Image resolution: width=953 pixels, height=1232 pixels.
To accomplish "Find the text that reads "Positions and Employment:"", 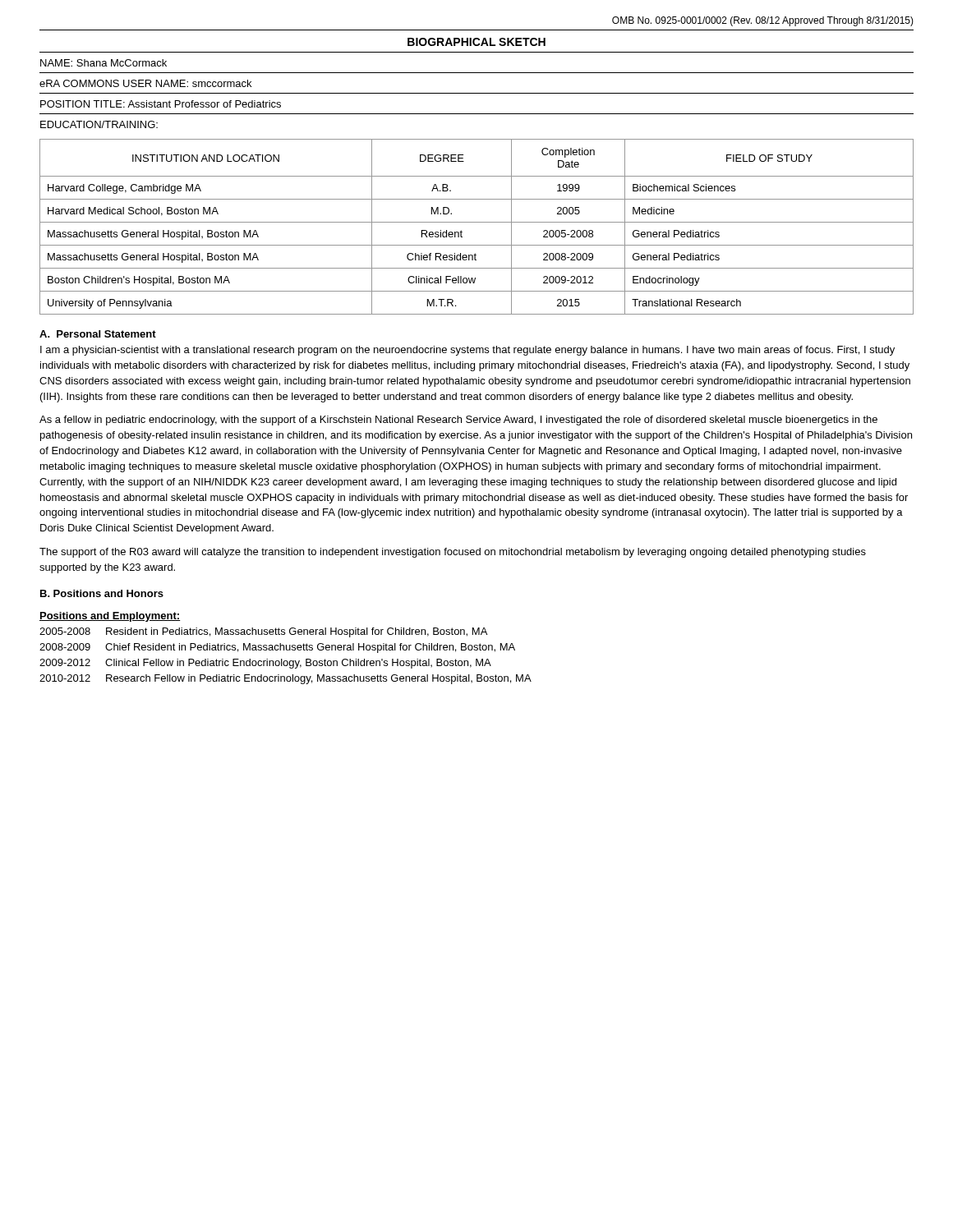I will coord(110,615).
